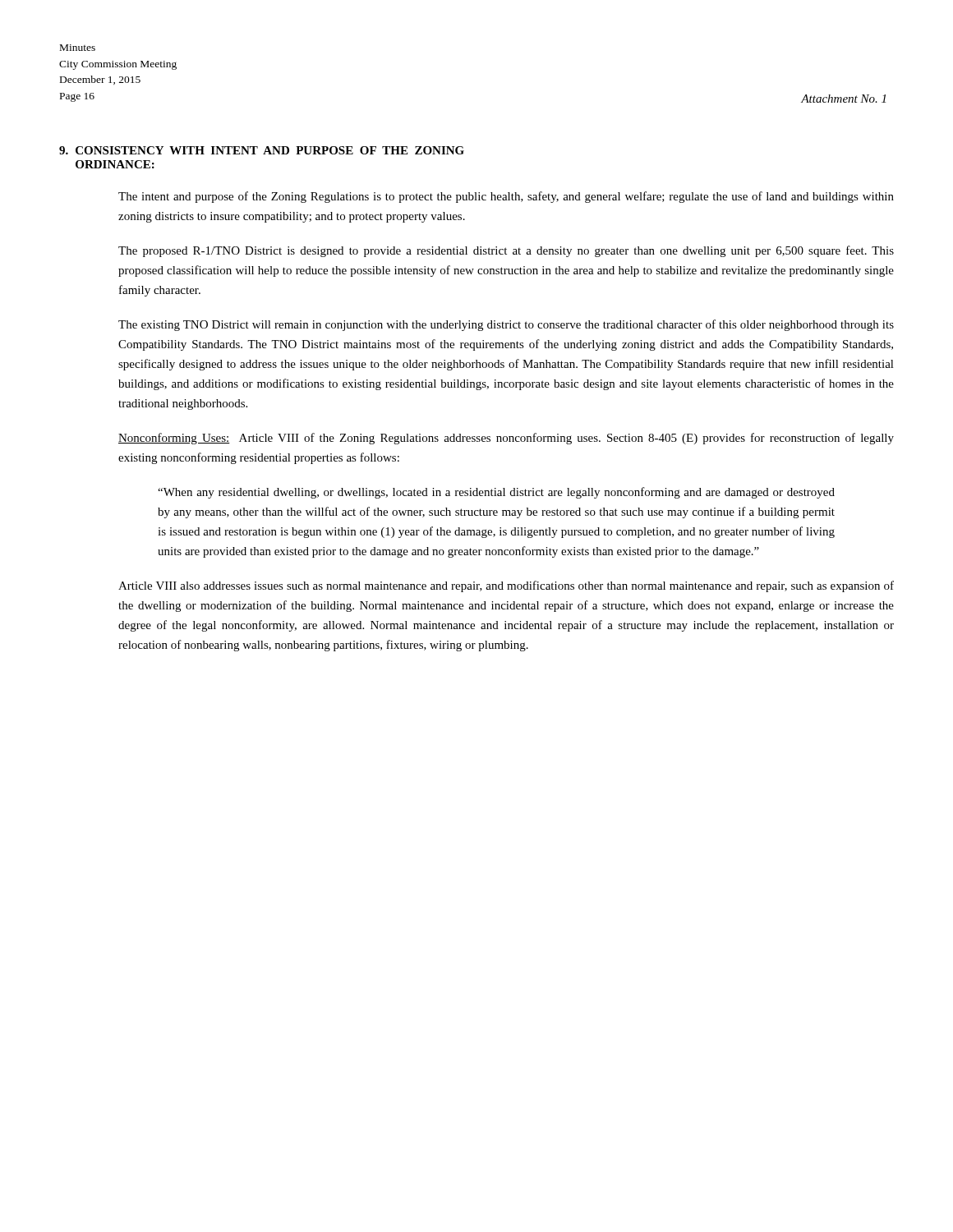Select the section header containing "9. CONSISTENCY WITH INTENT AND PURPOSE OF THE"
The image size is (953, 1232).
point(262,158)
